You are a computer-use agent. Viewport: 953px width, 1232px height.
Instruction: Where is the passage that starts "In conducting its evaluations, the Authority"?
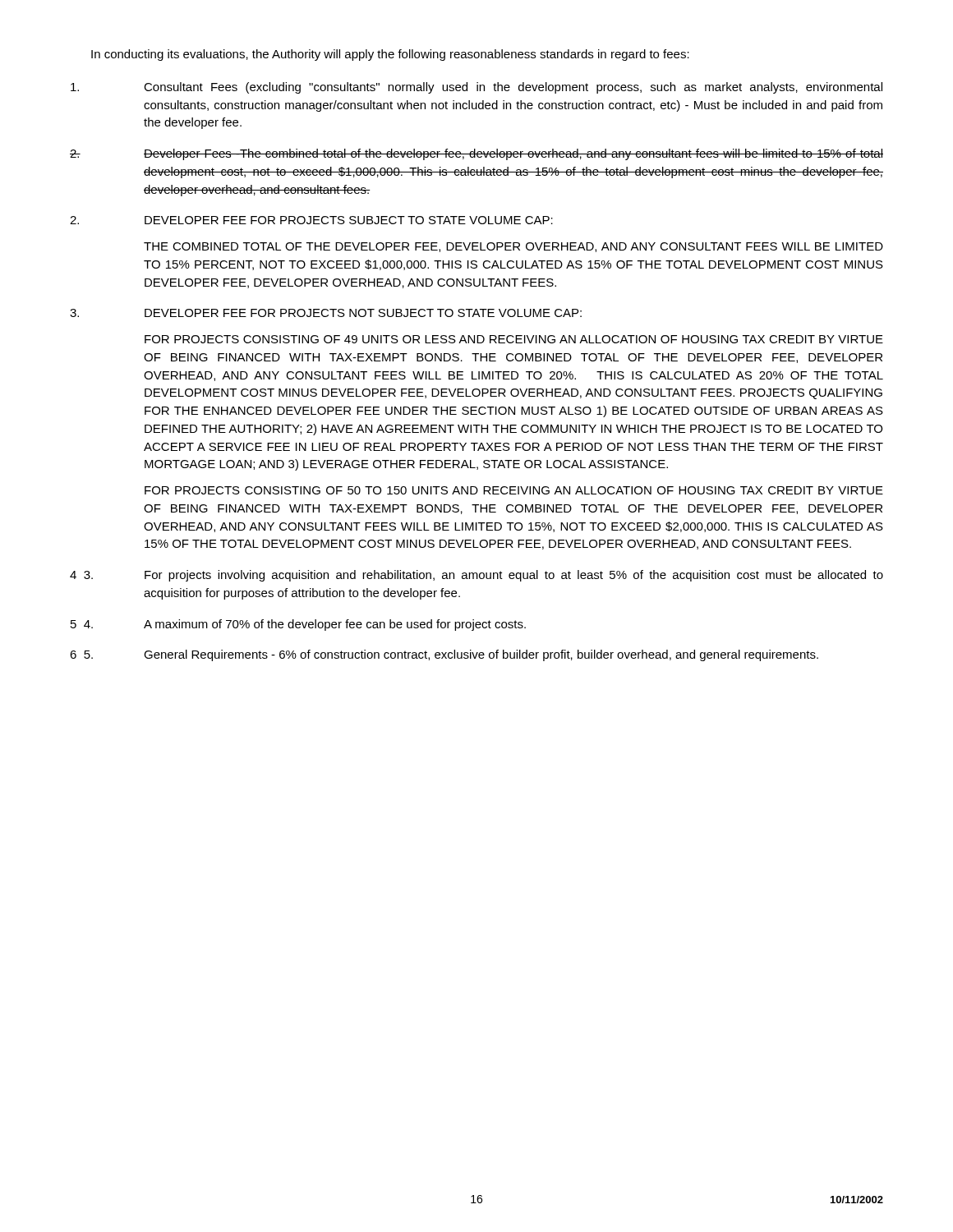pyautogui.click(x=380, y=54)
